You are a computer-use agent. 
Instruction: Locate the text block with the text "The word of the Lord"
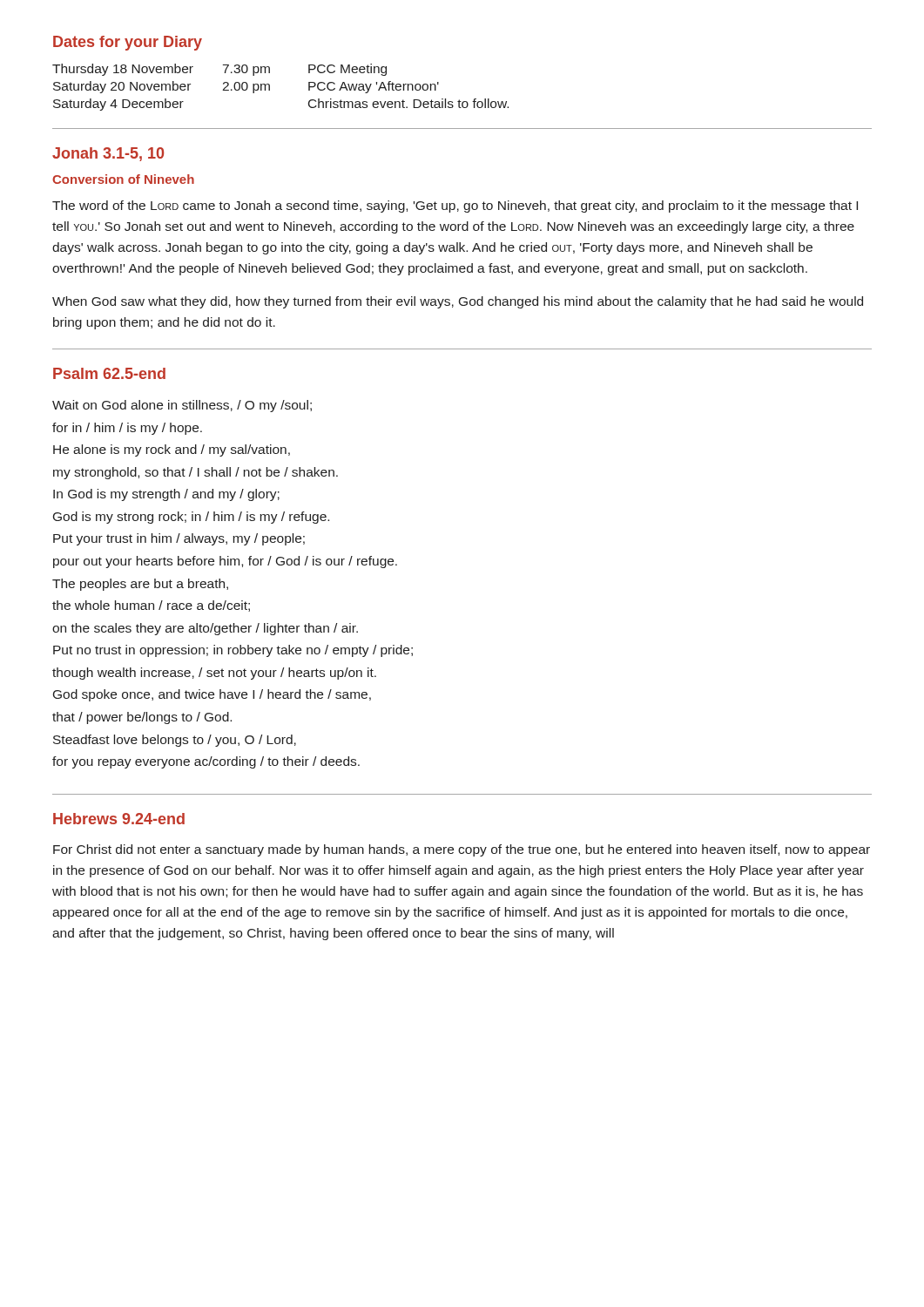click(x=456, y=237)
